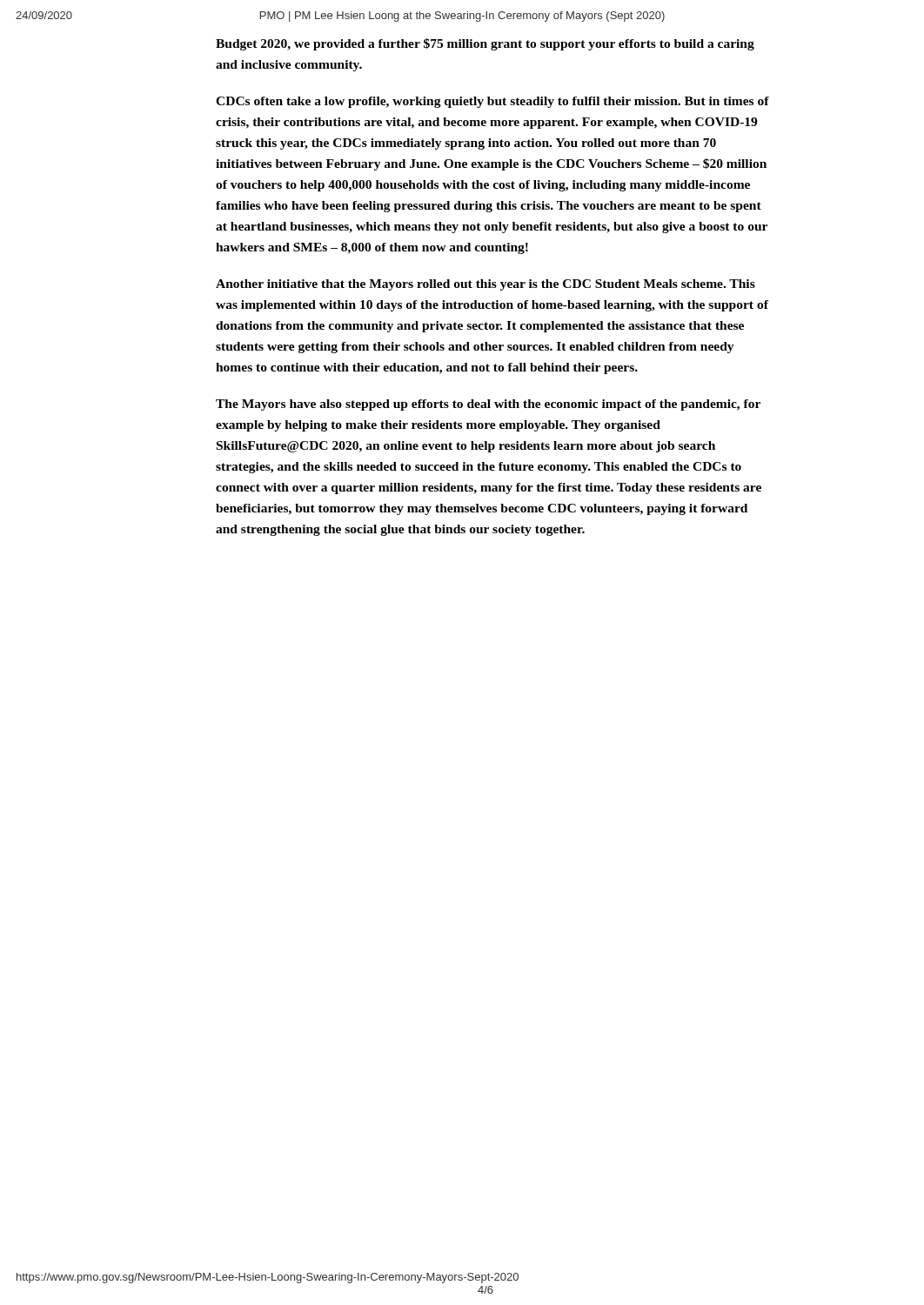Screen dimensions: 1305x924
Task: Point to the block beginning "Another initiative that the Mayors"
Action: [x=494, y=326]
